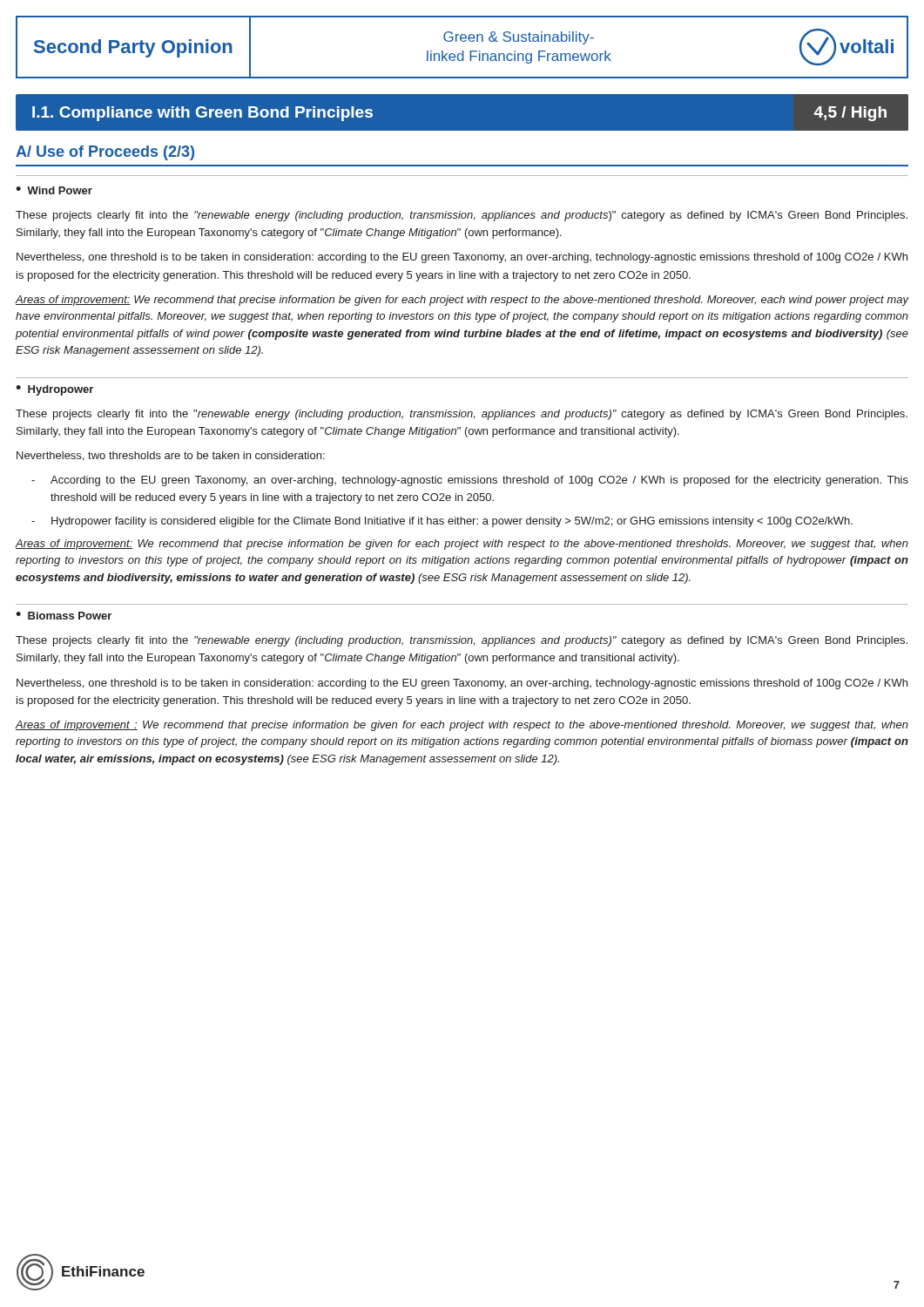Viewport: 924px width, 1307px height.
Task: Locate the text "• Wind Power"
Action: tap(54, 190)
